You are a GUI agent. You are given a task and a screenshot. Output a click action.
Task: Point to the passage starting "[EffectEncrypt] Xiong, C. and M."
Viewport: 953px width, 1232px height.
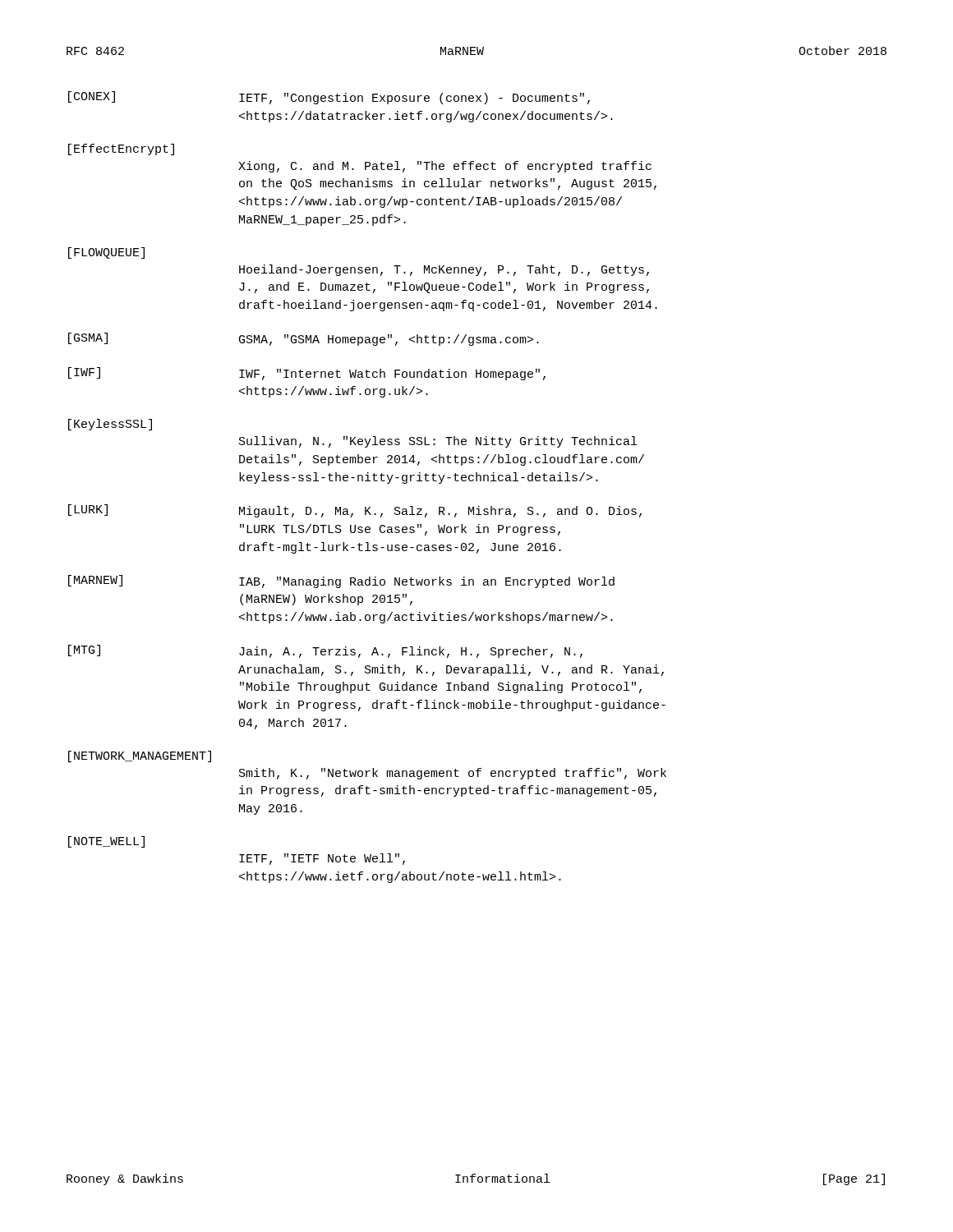point(476,186)
